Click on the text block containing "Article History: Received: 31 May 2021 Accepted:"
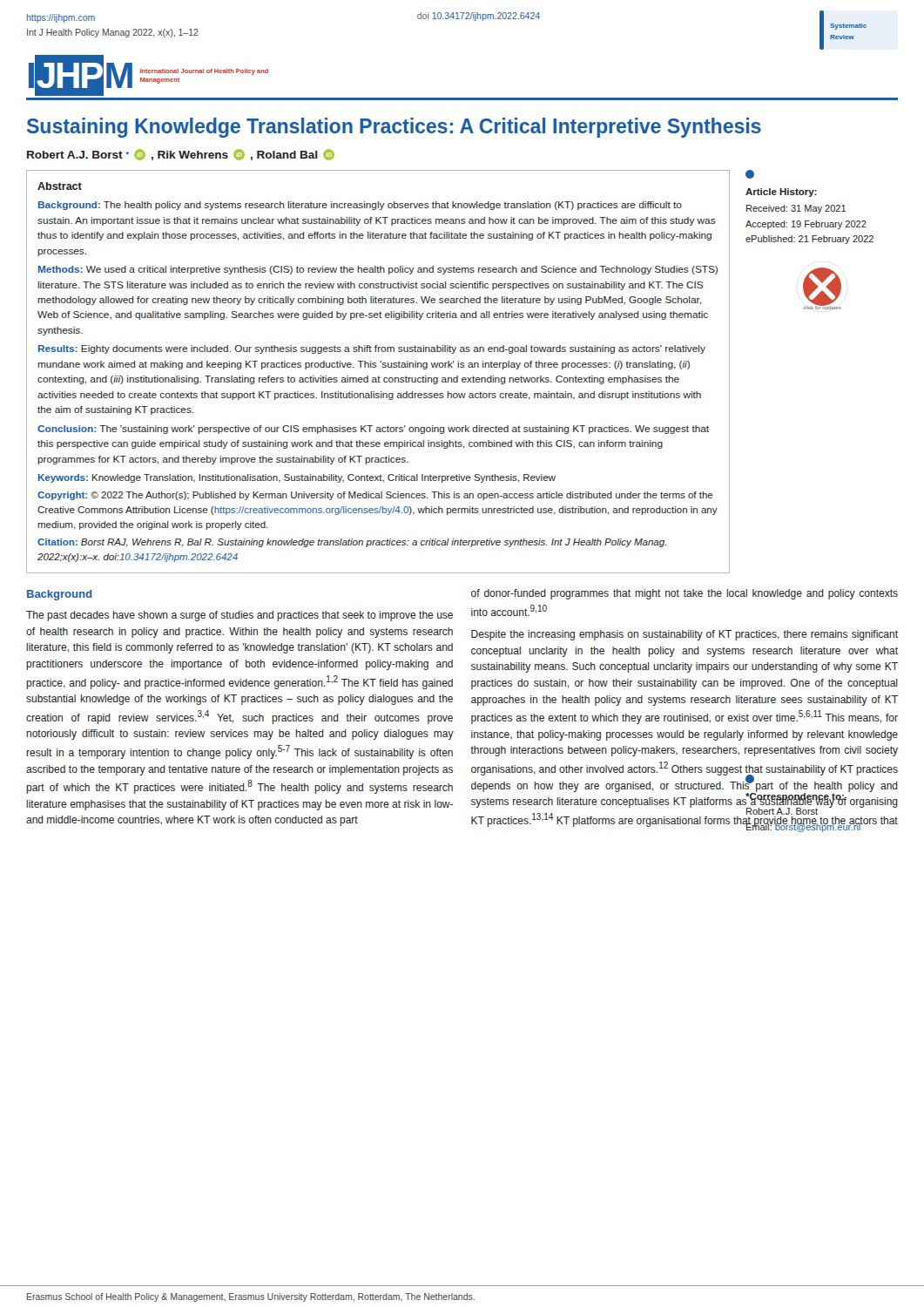 pos(822,214)
